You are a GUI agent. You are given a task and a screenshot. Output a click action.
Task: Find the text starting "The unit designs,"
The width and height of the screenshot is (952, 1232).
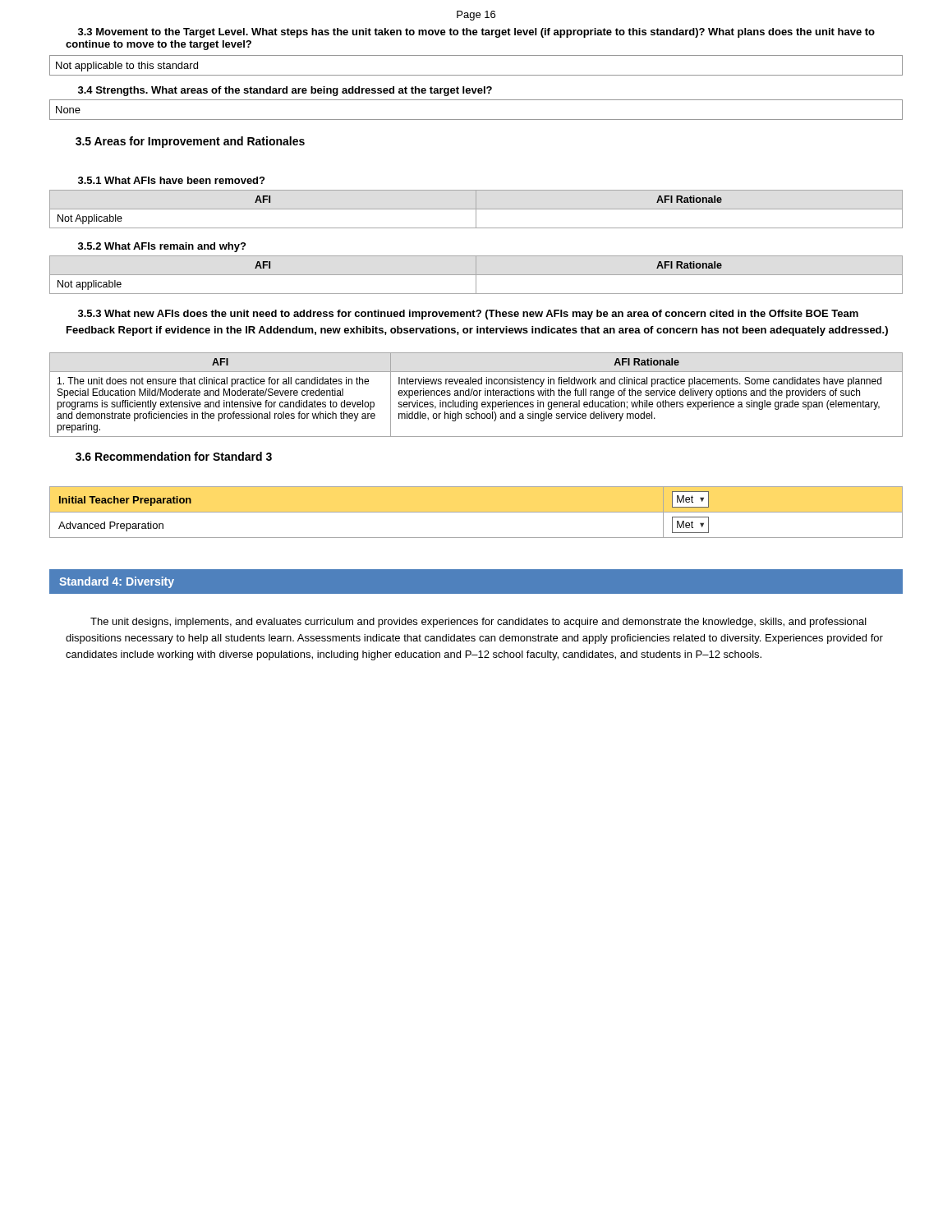pos(474,638)
